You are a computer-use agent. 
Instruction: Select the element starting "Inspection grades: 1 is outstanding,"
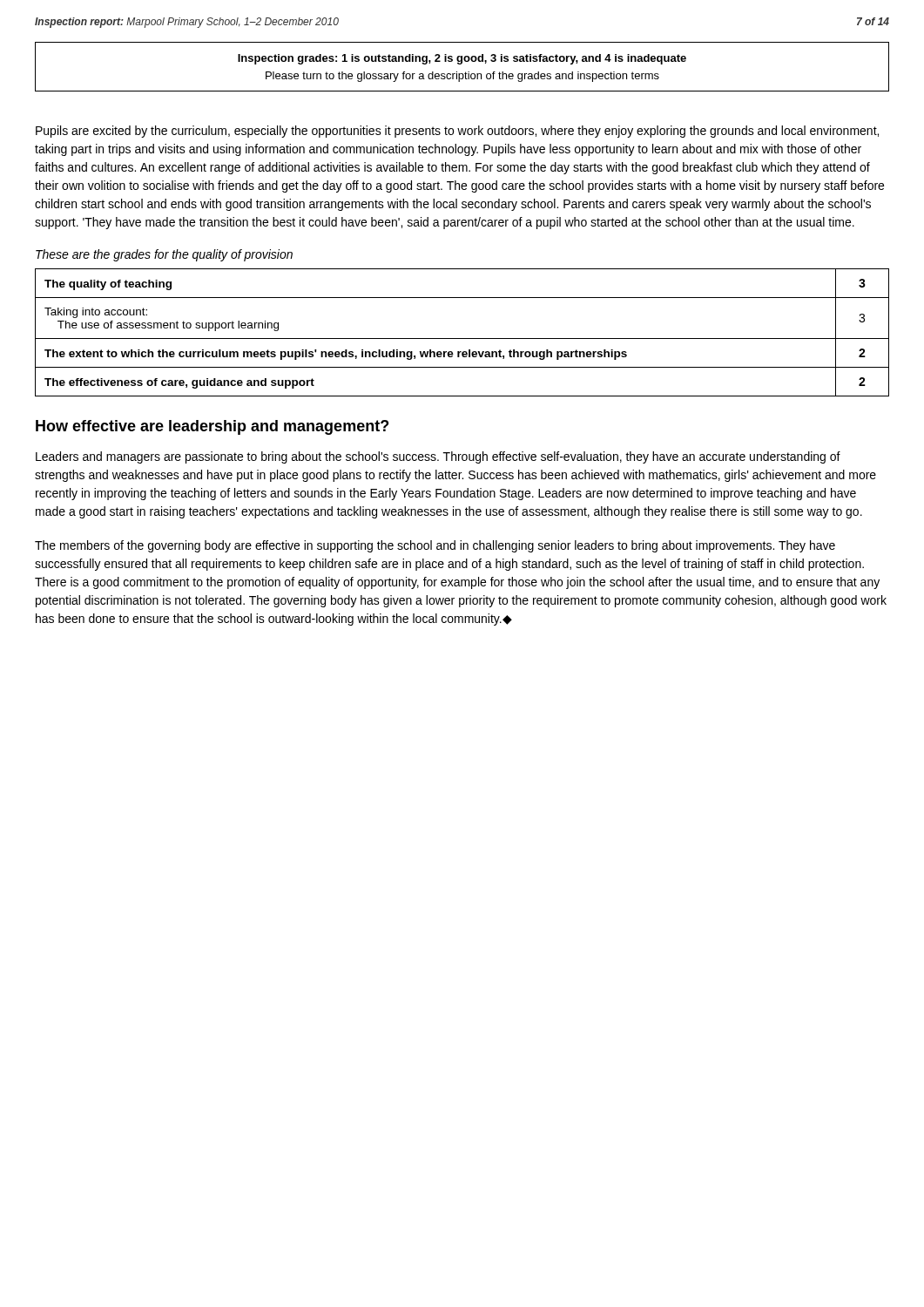click(462, 67)
